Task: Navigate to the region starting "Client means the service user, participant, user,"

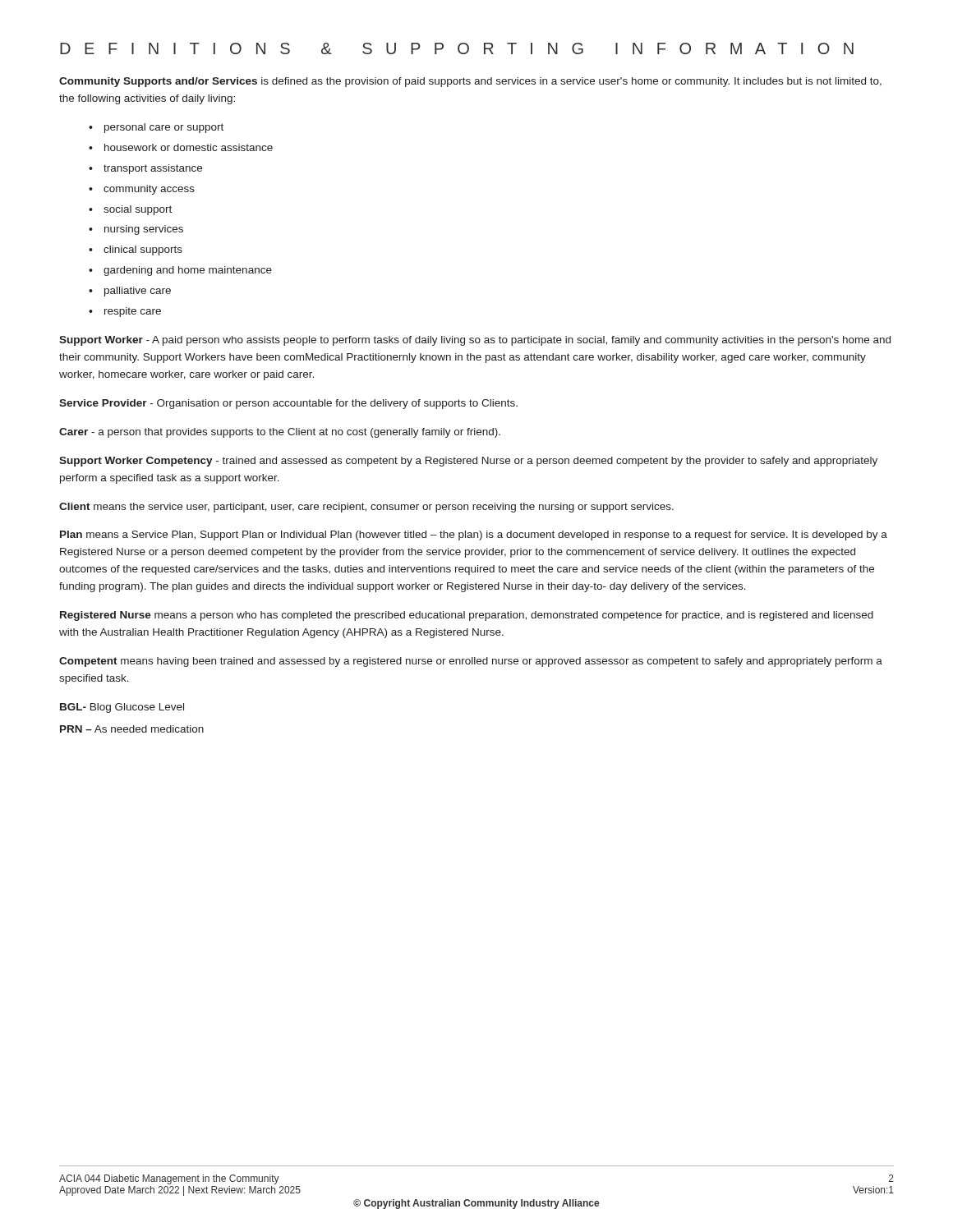Action: (367, 506)
